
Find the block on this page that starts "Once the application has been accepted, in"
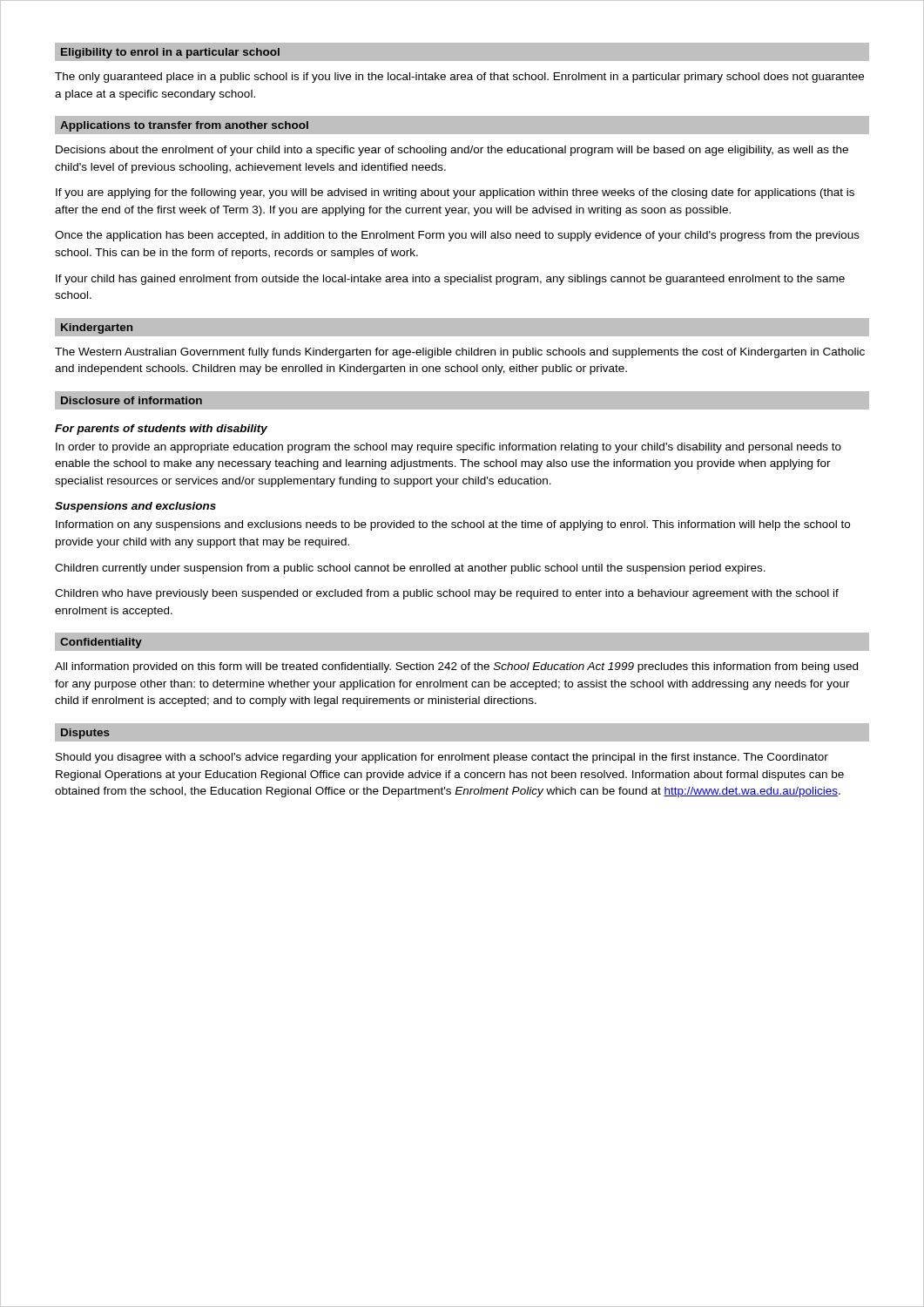click(457, 244)
